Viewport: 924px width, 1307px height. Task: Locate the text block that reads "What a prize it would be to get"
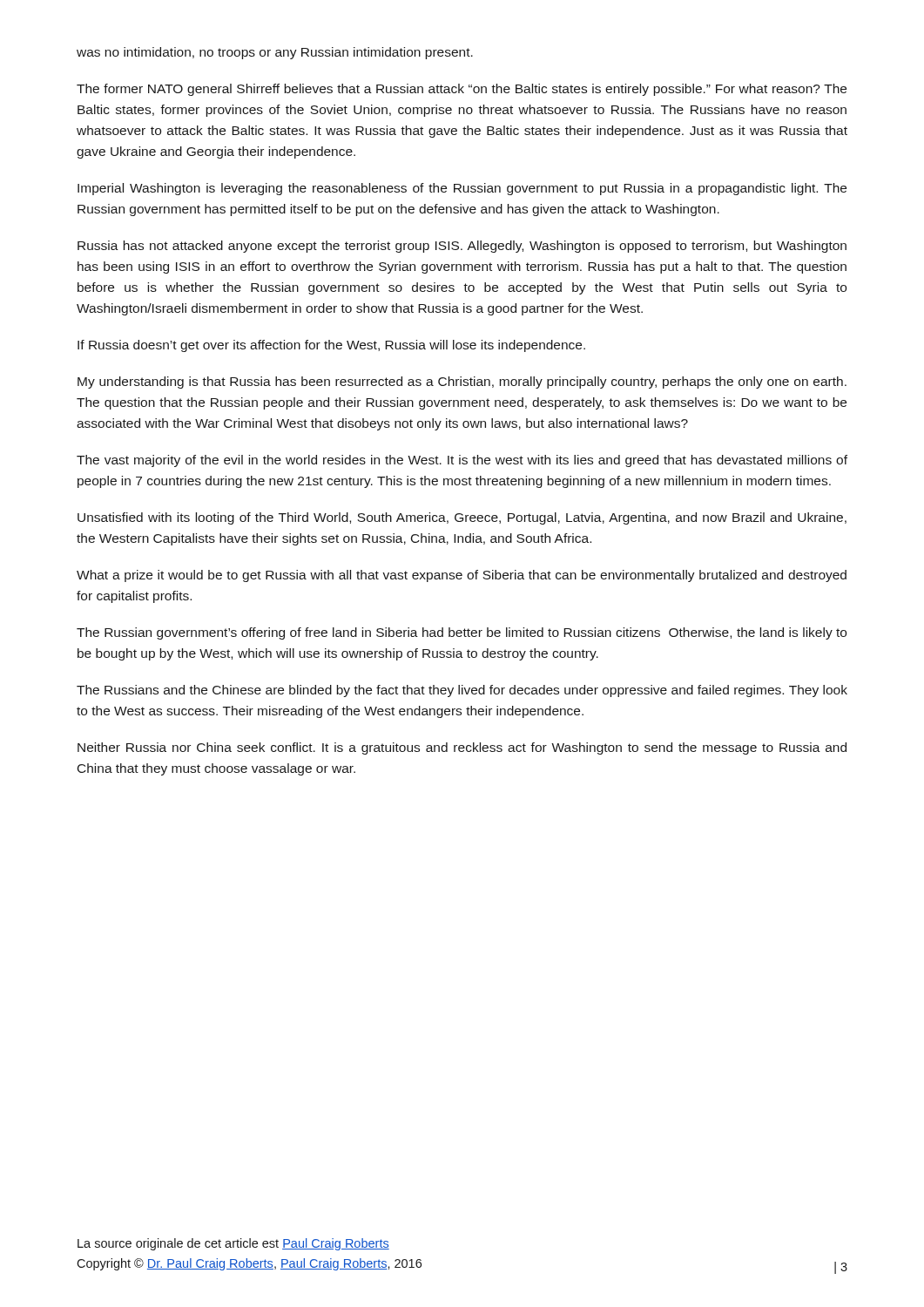point(462,585)
